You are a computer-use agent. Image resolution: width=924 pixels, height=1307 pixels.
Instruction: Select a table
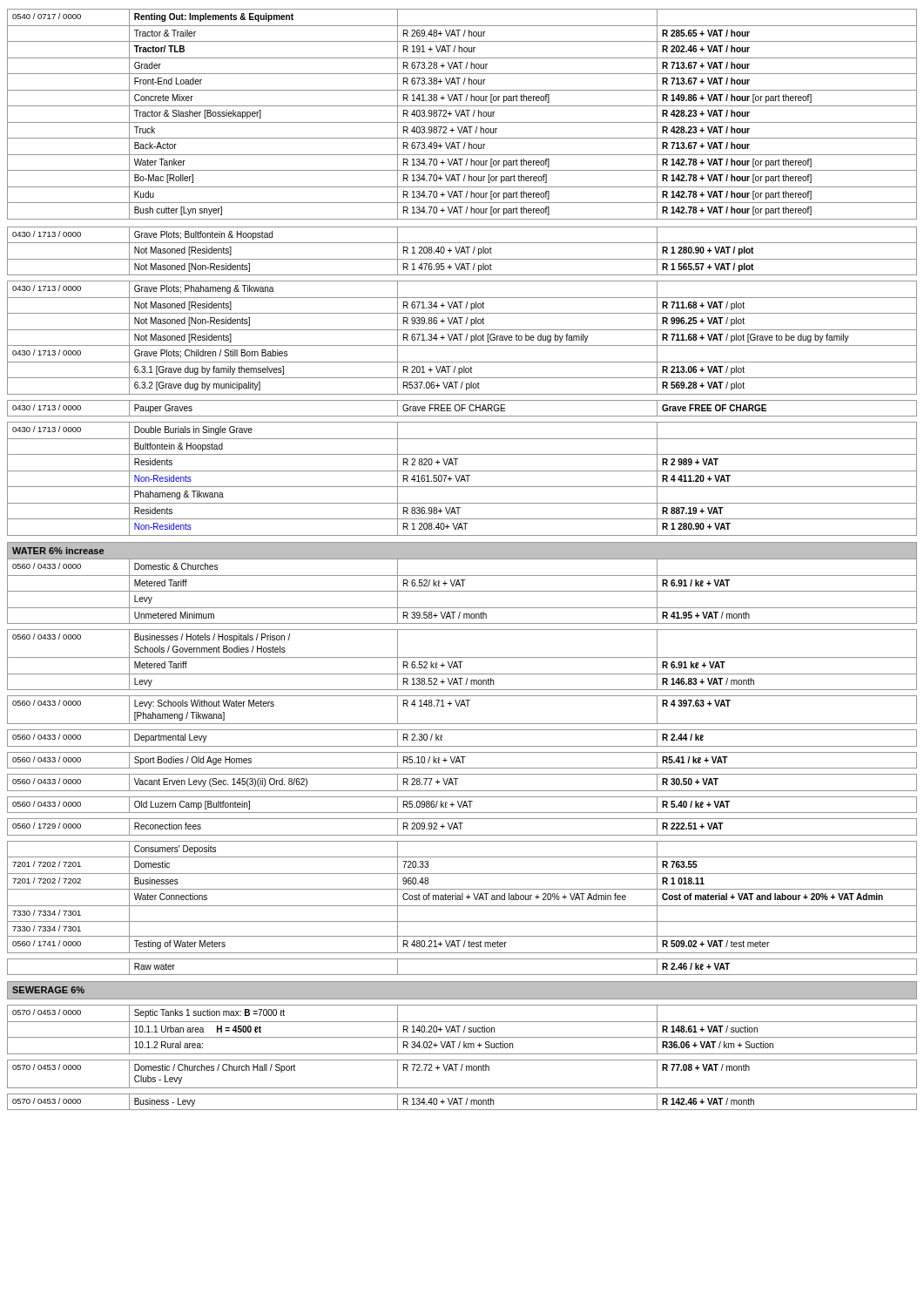[462, 560]
